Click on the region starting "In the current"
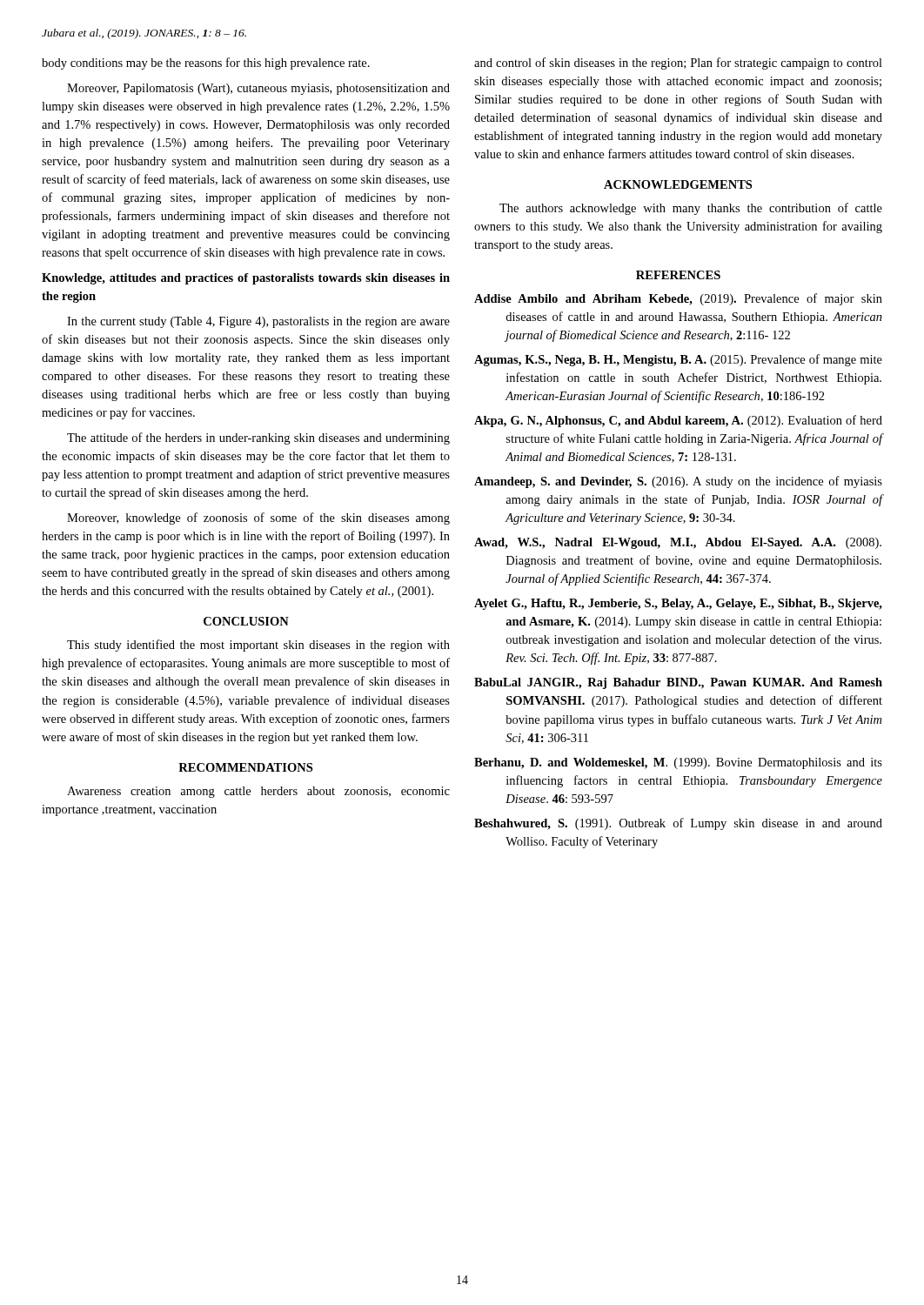924x1305 pixels. point(246,367)
